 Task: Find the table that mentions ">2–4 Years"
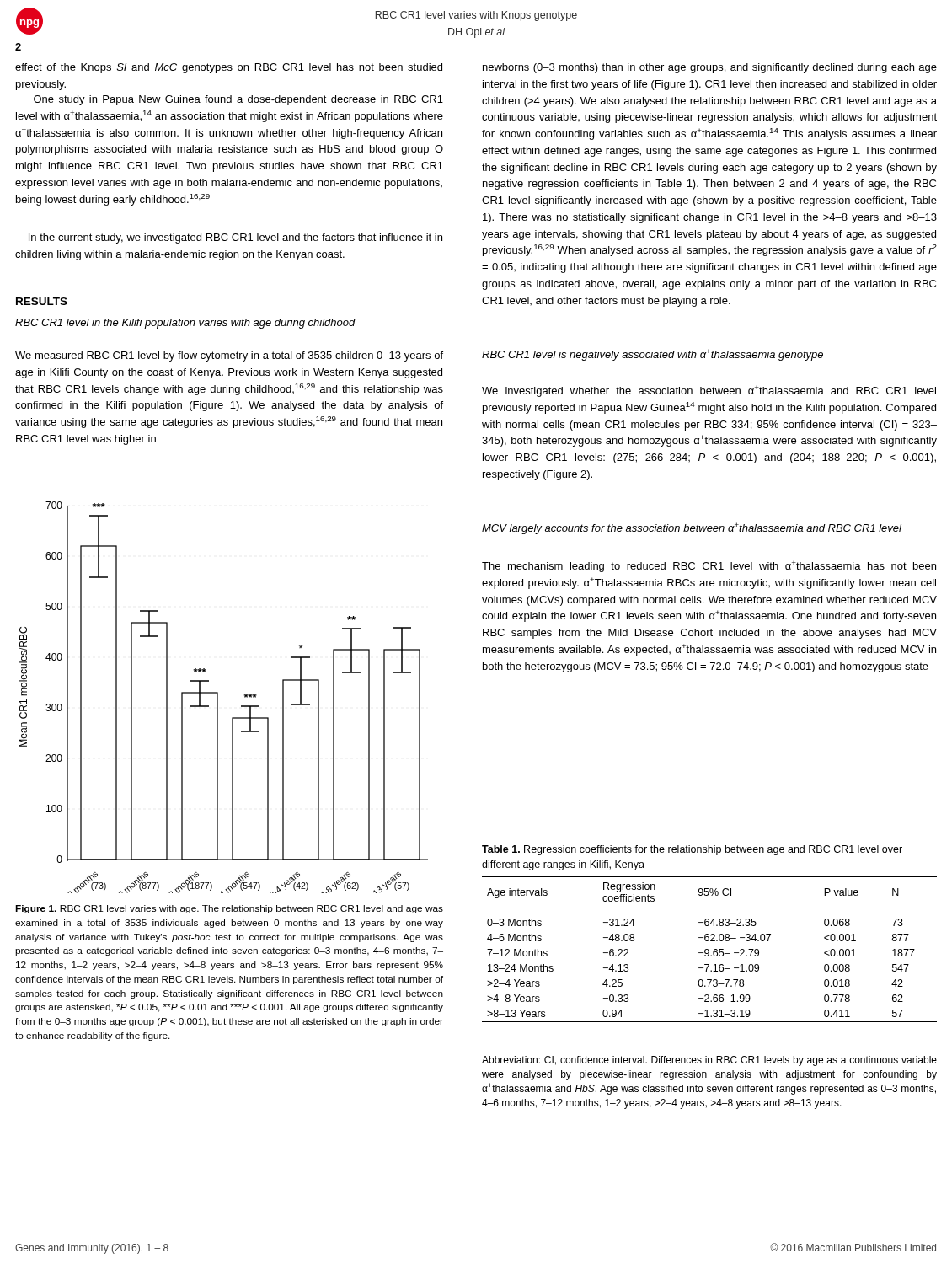(709, 932)
